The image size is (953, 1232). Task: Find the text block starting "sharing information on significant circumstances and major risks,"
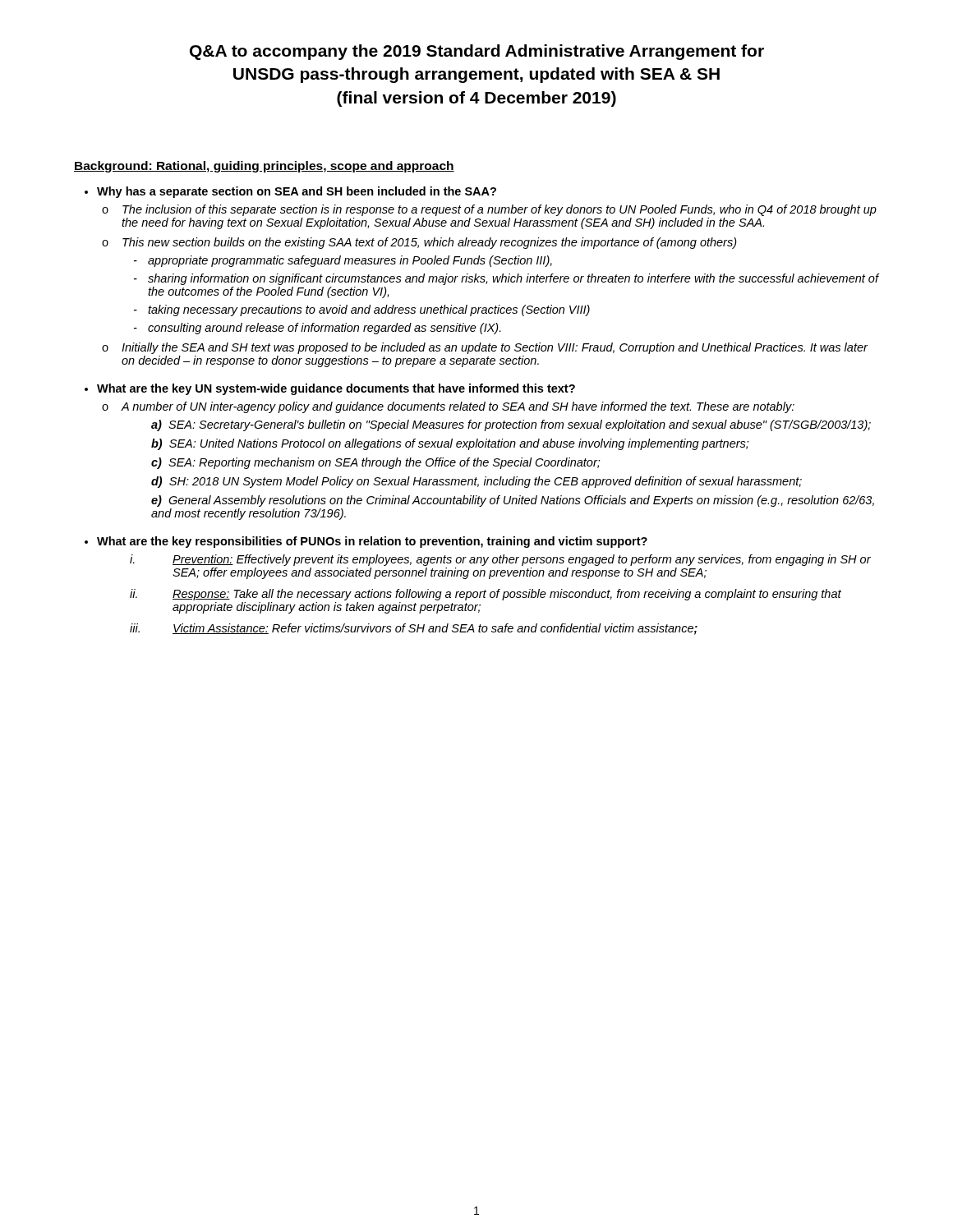click(513, 285)
